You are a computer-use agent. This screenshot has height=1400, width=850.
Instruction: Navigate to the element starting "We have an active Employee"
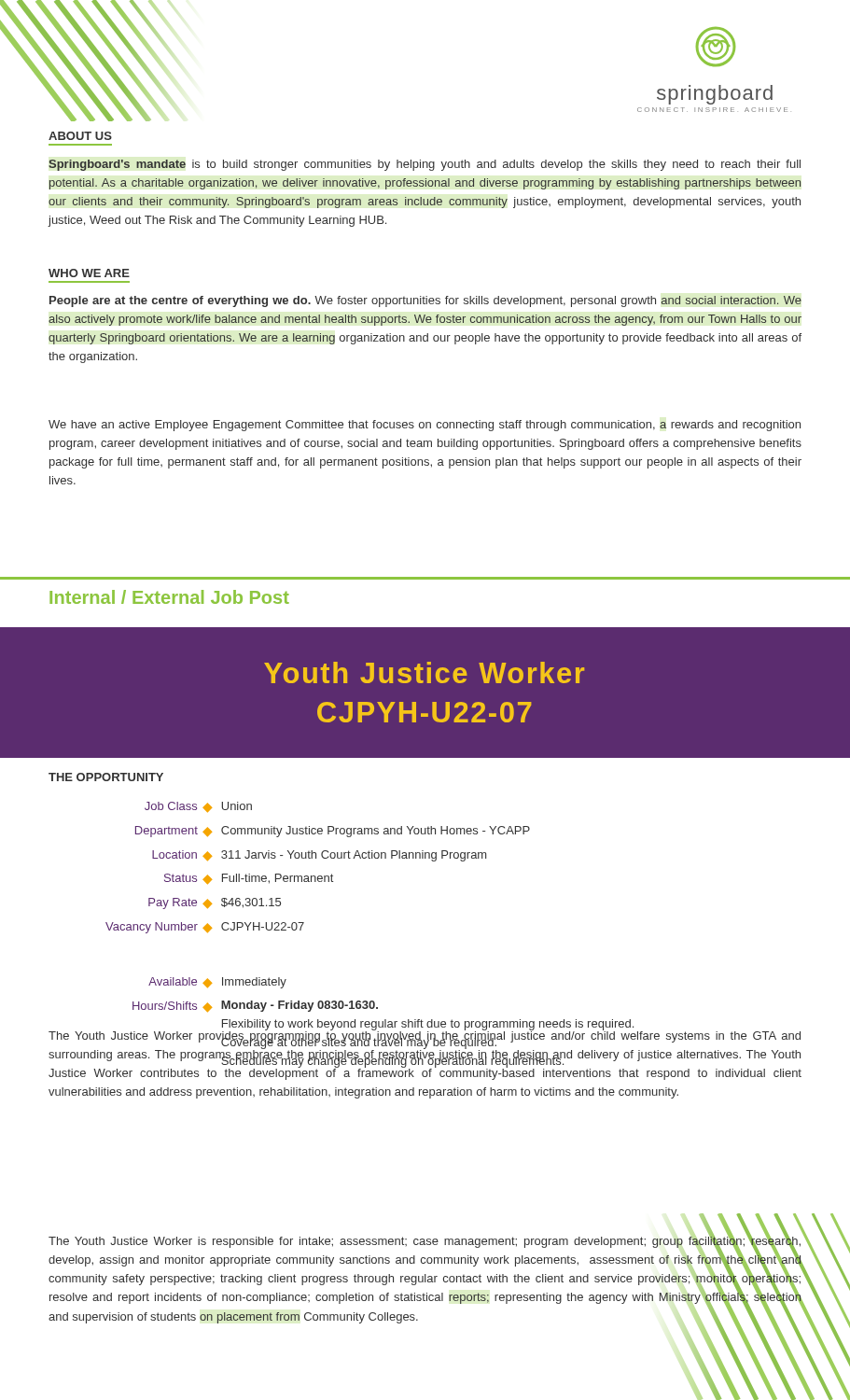click(x=425, y=452)
